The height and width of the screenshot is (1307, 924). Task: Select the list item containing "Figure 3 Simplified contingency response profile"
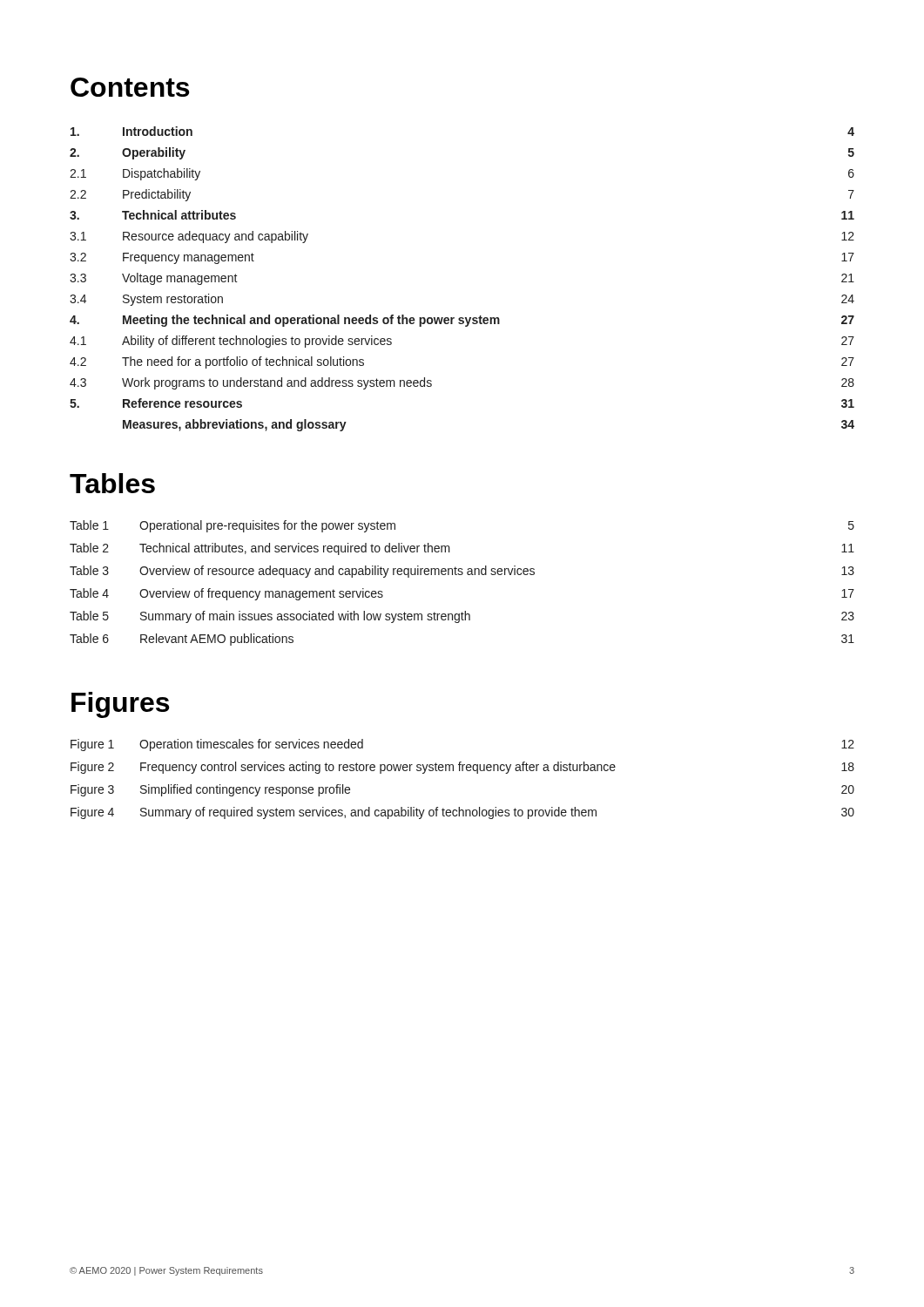[x=88, y=790]
